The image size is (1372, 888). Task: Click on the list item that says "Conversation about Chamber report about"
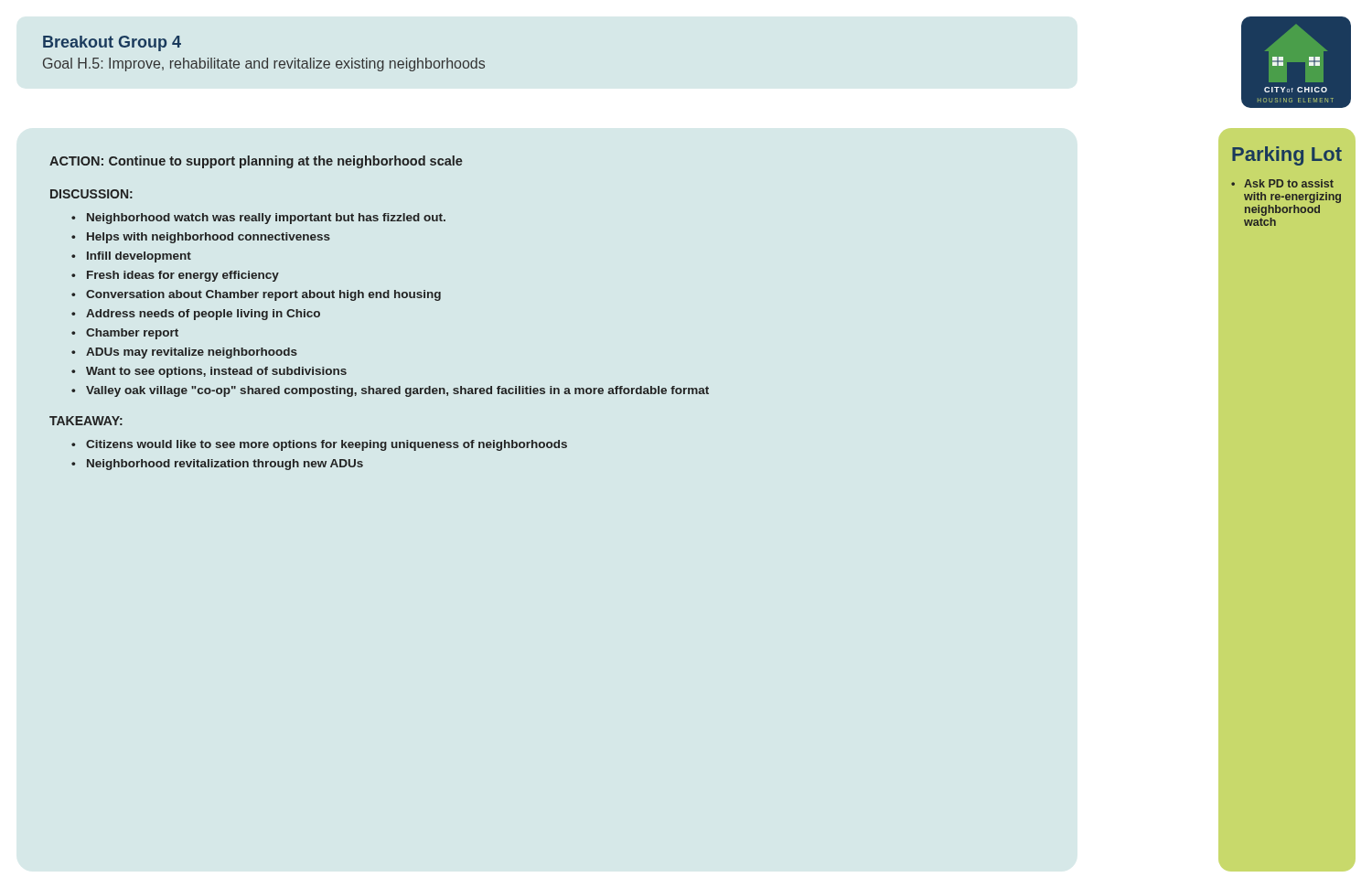click(x=264, y=294)
